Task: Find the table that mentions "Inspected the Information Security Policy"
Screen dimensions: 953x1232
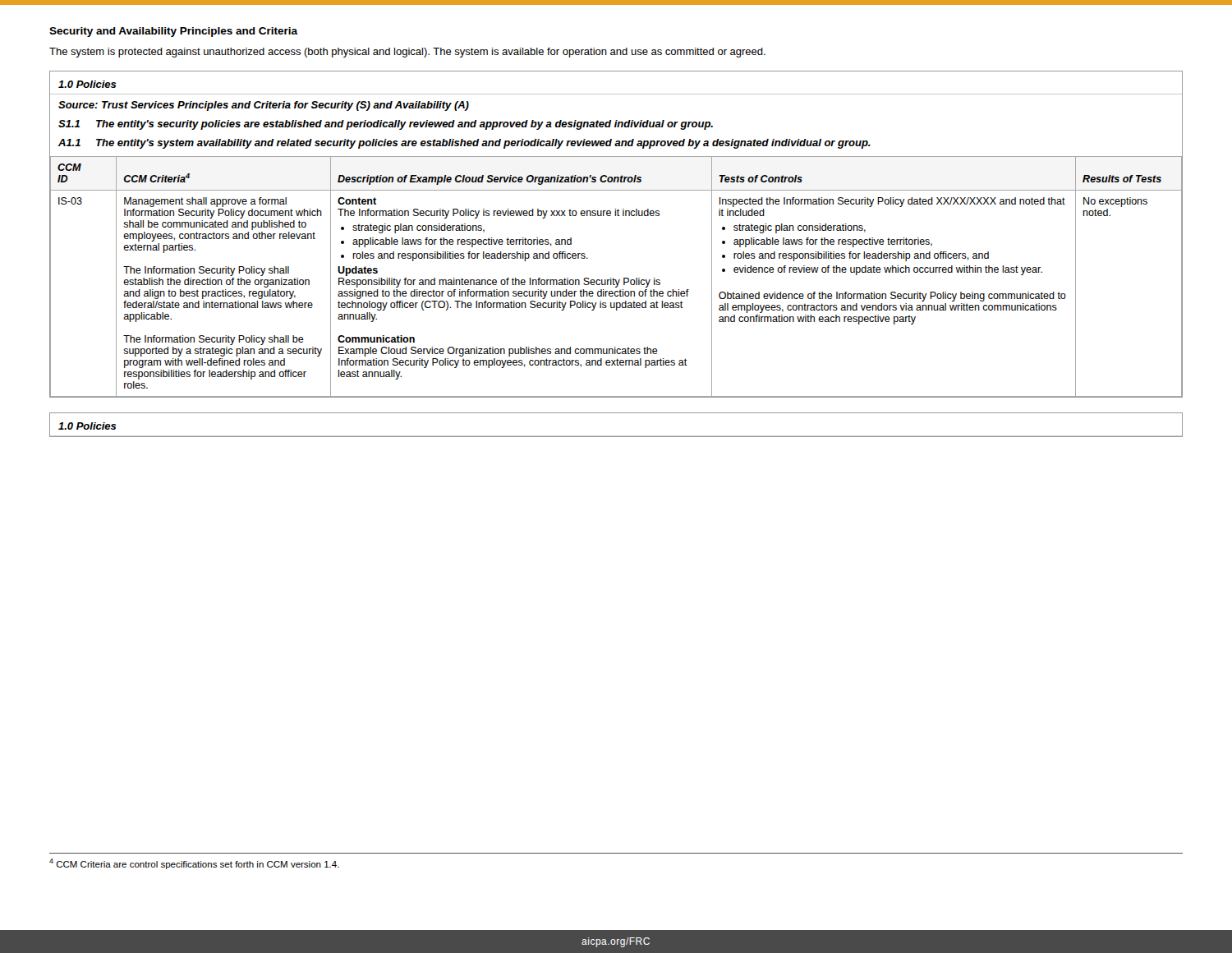Action: coord(616,254)
